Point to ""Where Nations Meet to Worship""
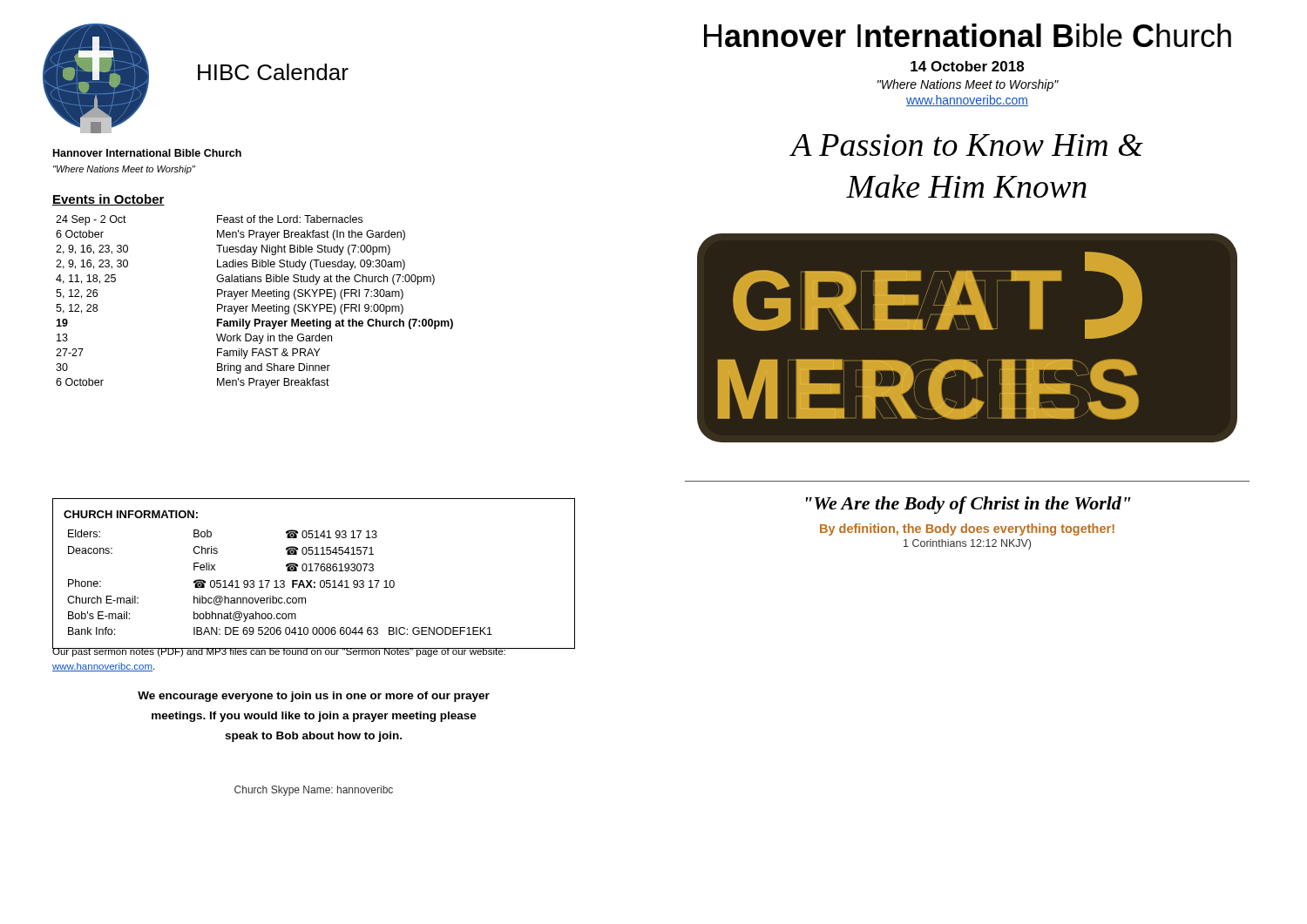 (x=967, y=85)
